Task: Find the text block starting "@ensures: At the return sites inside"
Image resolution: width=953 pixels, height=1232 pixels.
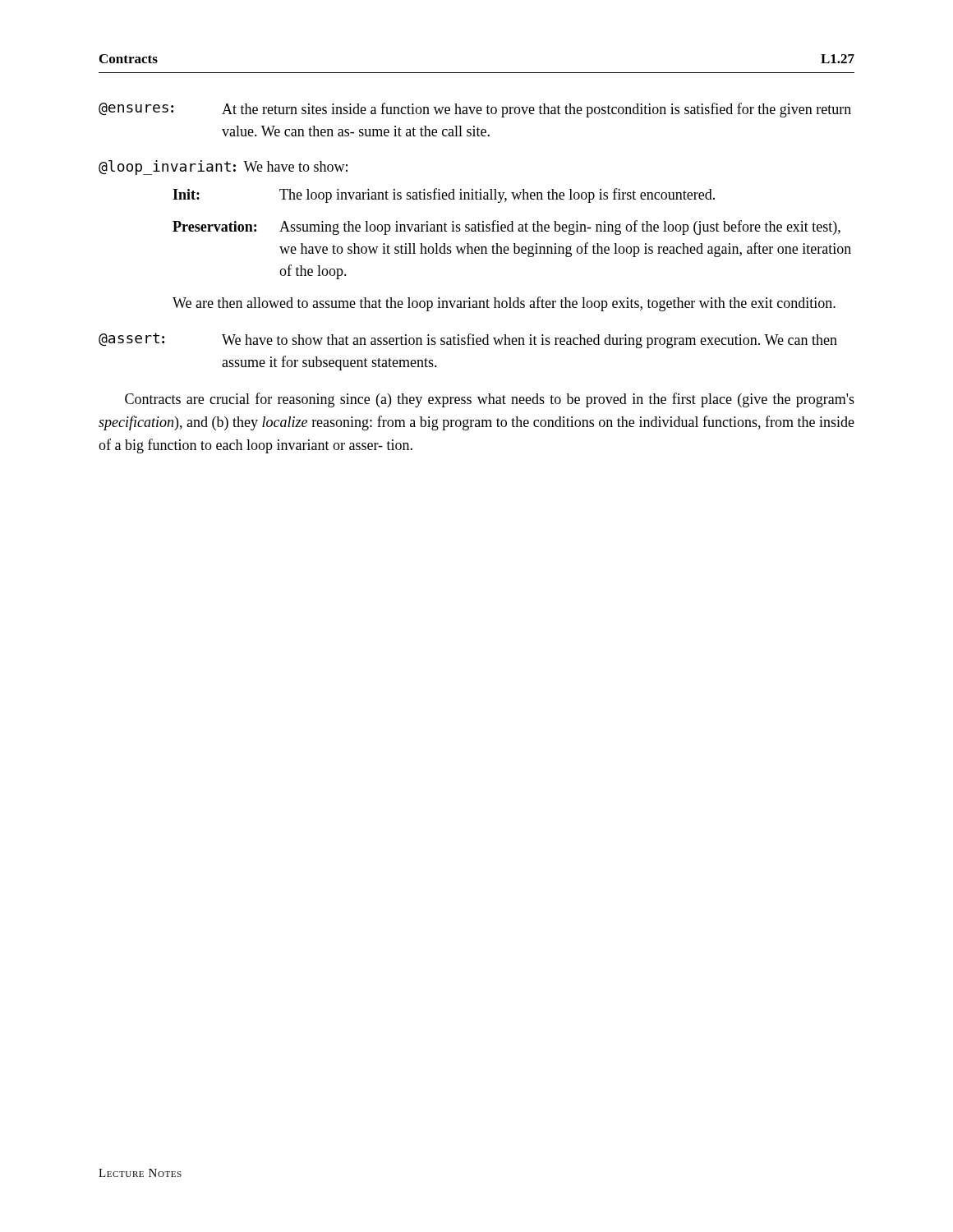Action: tap(476, 121)
